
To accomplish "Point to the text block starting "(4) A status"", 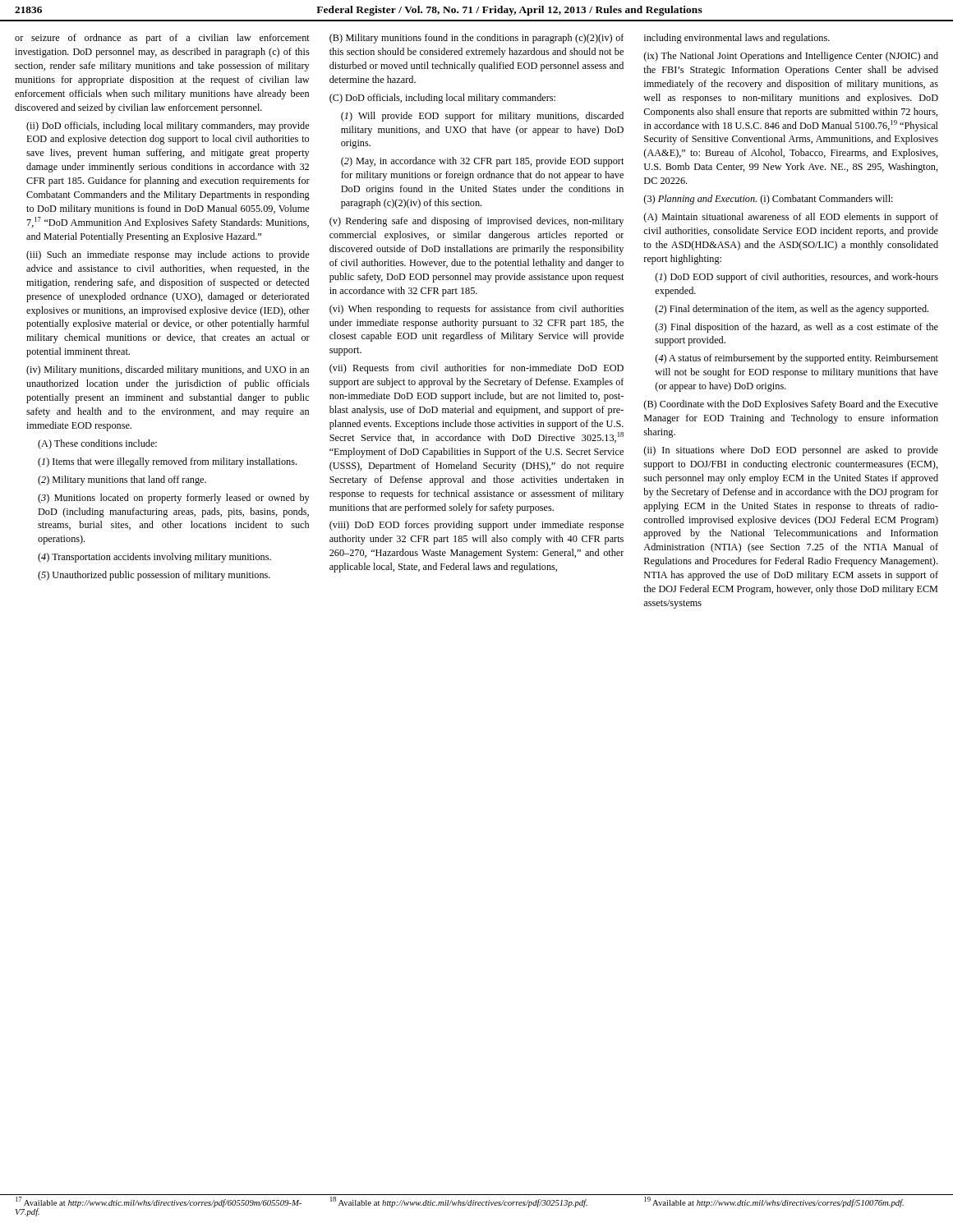I will tap(791, 373).
